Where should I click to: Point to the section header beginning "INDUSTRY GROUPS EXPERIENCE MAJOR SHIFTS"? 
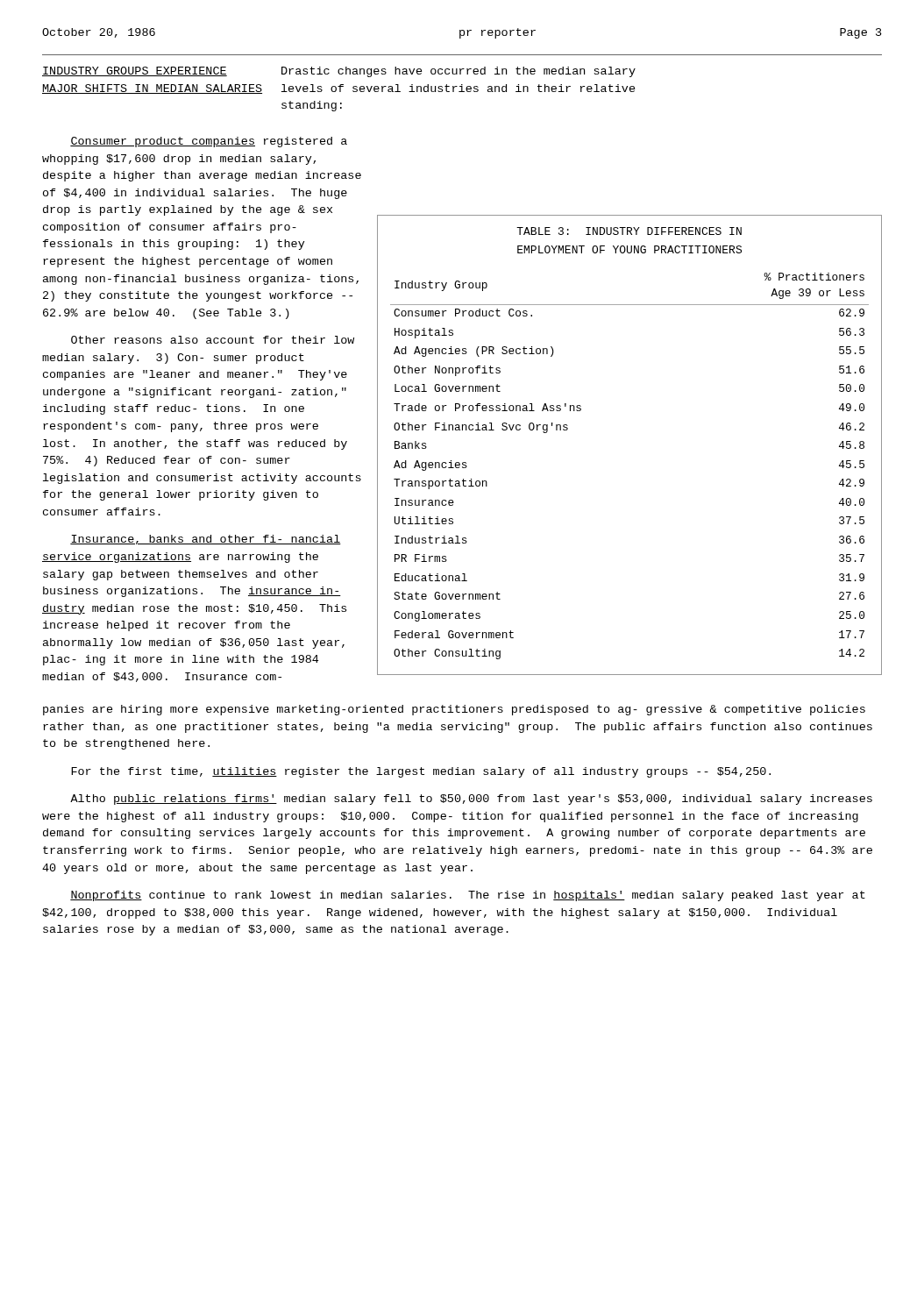pyautogui.click(x=152, y=80)
